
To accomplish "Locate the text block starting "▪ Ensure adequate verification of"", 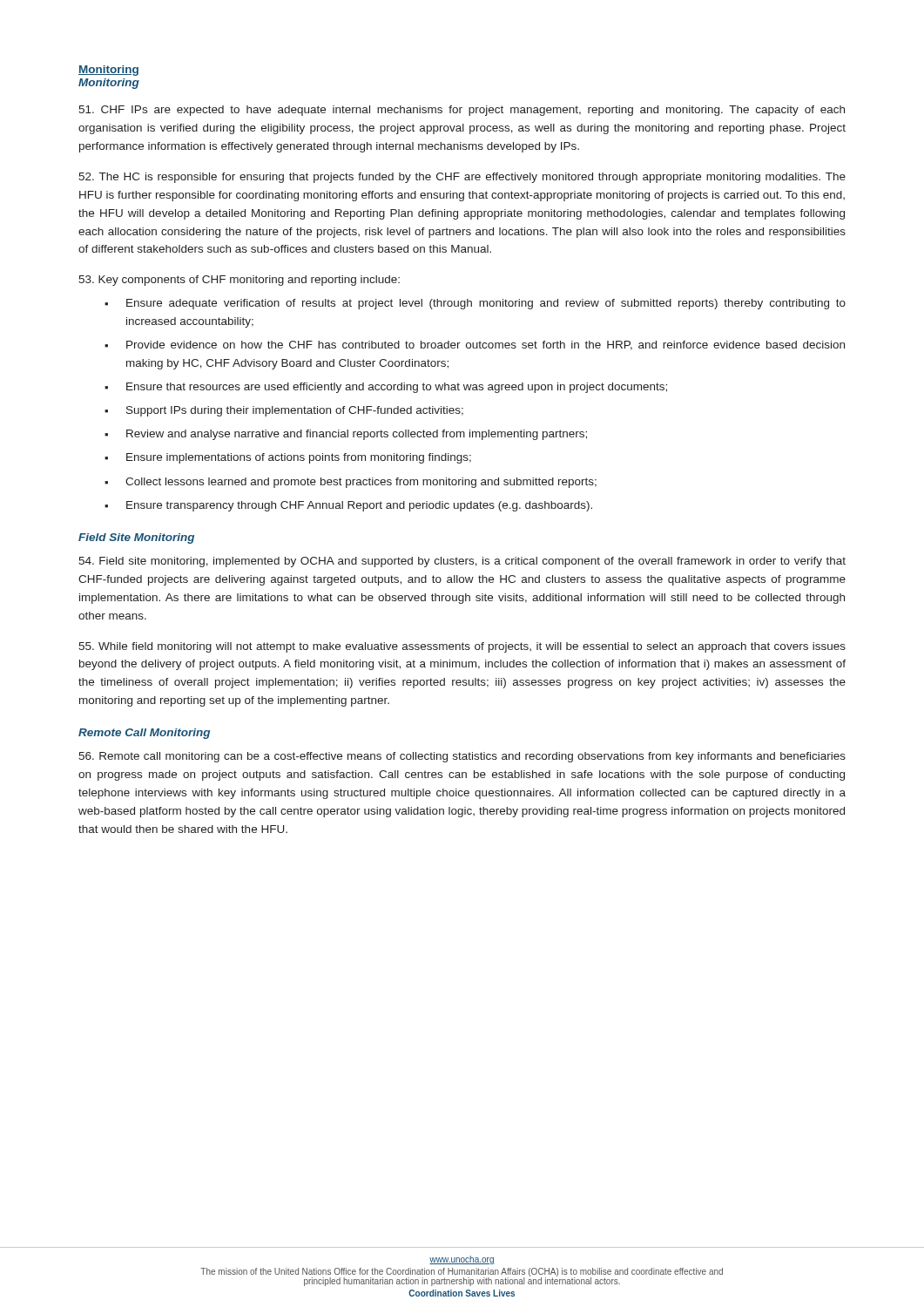I will click(475, 313).
